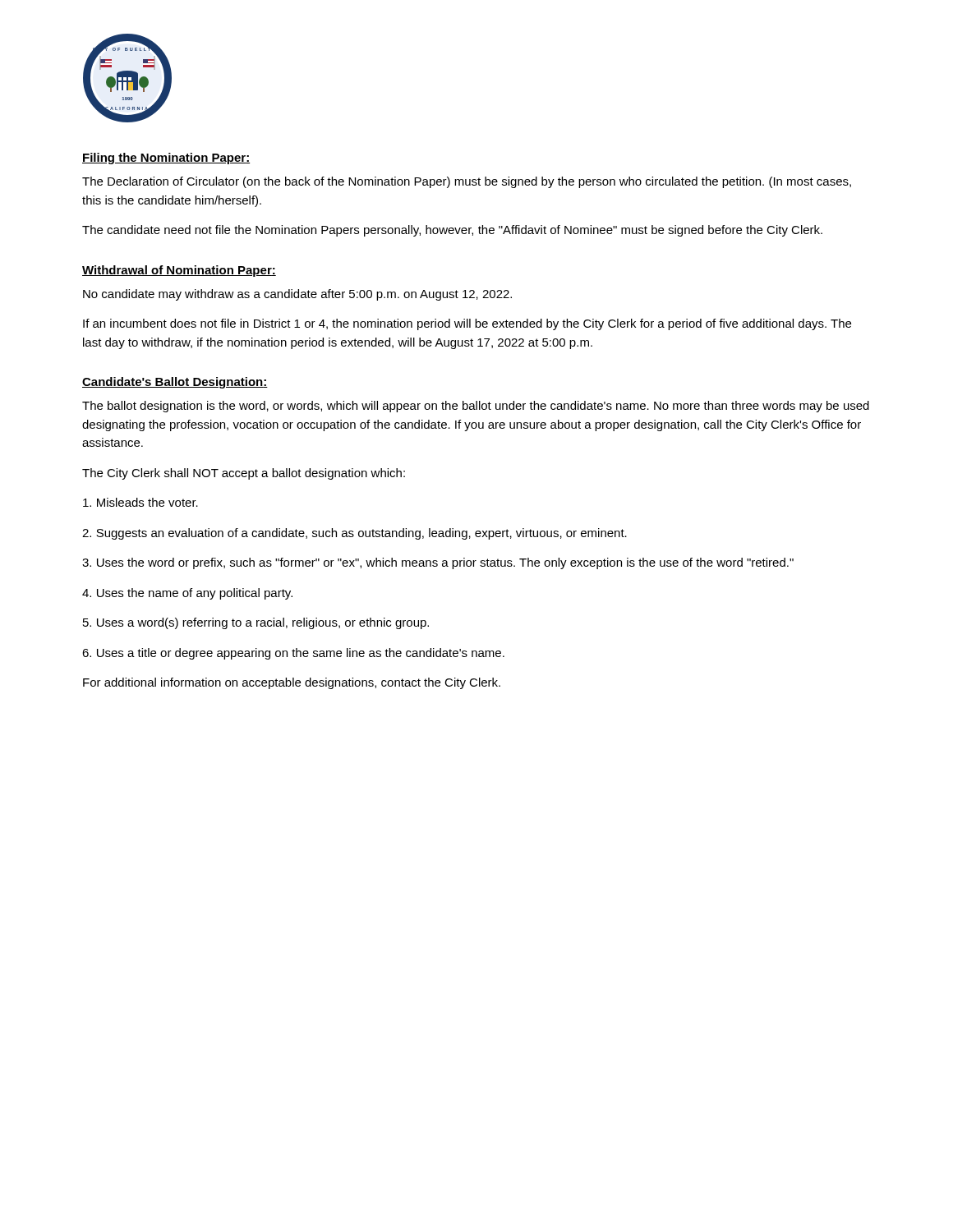Click on the region starting "Withdrawal of Nomination Paper:"
This screenshot has width=953, height=1232.
click(x=179, y=269)
